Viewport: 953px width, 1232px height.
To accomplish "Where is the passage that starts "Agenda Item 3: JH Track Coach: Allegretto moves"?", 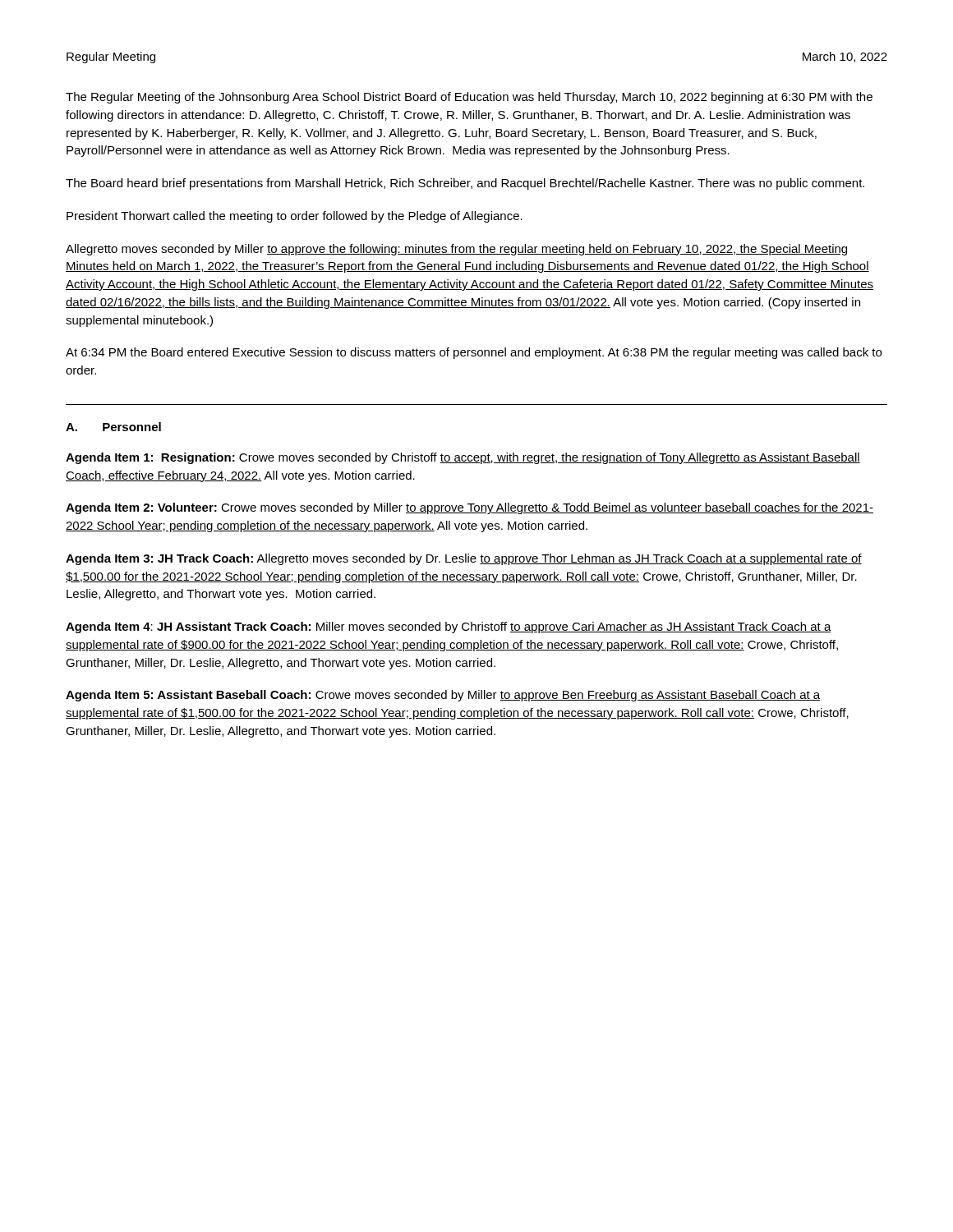I will (464, 576).
